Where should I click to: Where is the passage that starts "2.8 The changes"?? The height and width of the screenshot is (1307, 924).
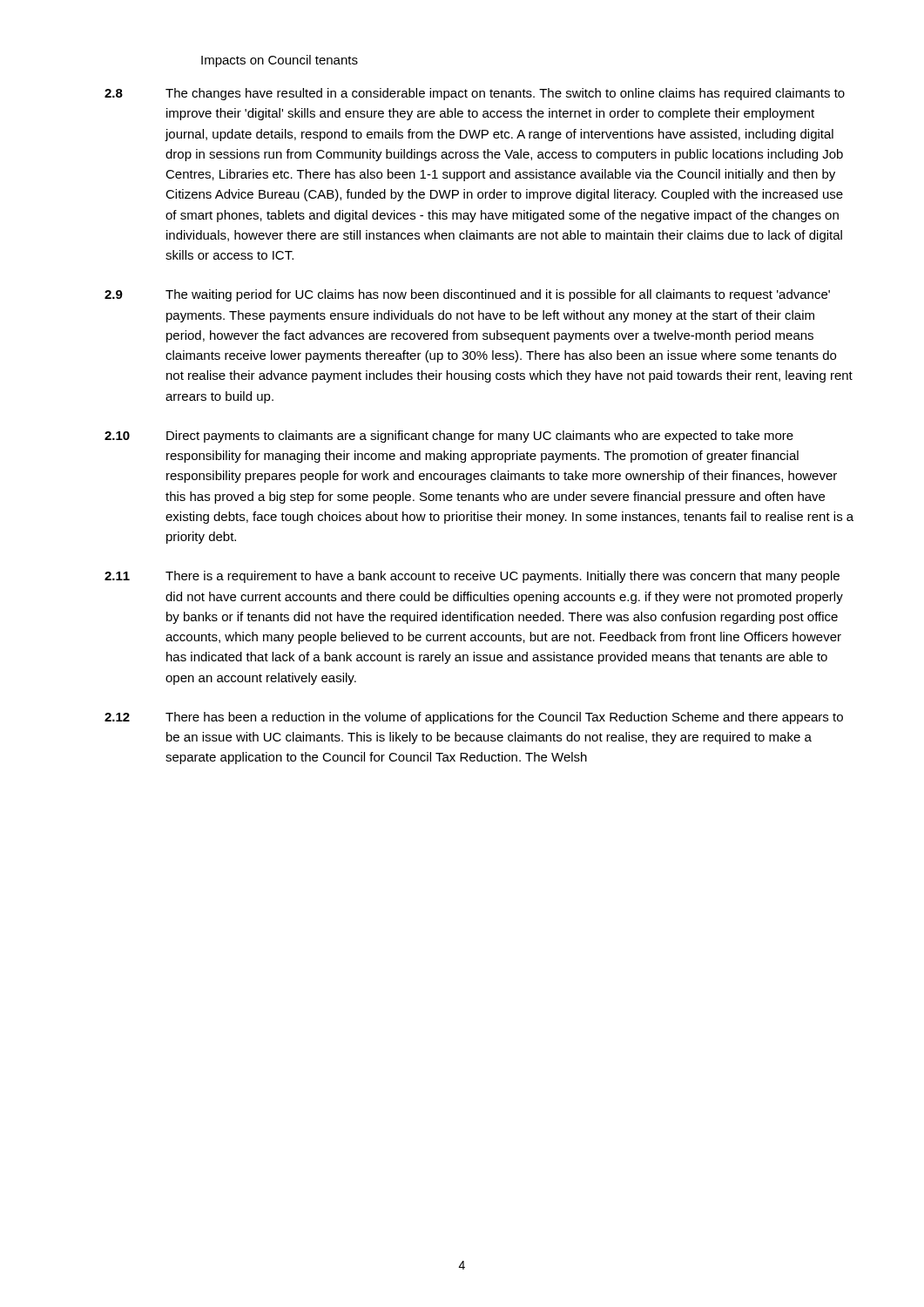[479, 174]
